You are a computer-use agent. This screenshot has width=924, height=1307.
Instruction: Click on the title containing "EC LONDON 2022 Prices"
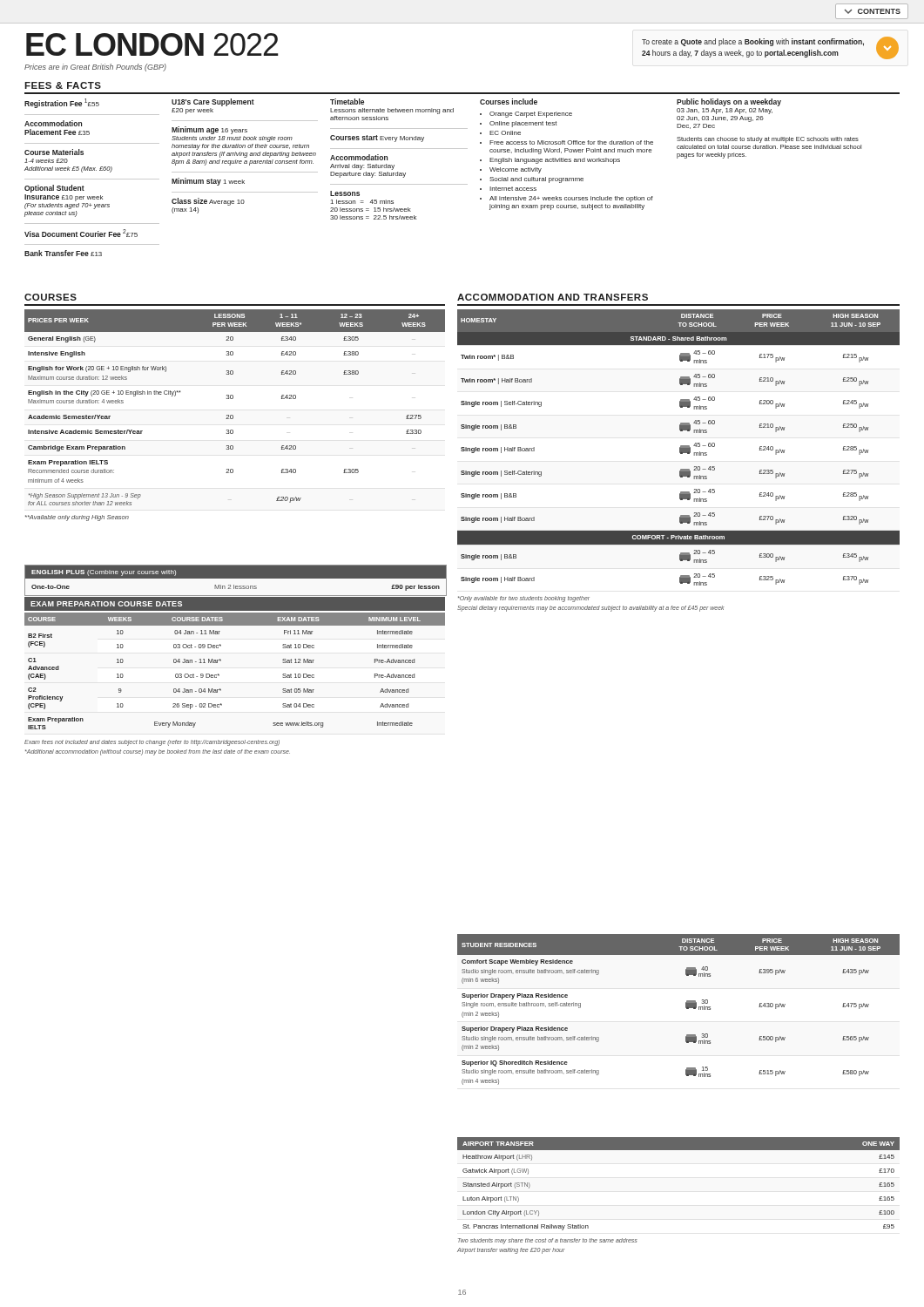152,51
